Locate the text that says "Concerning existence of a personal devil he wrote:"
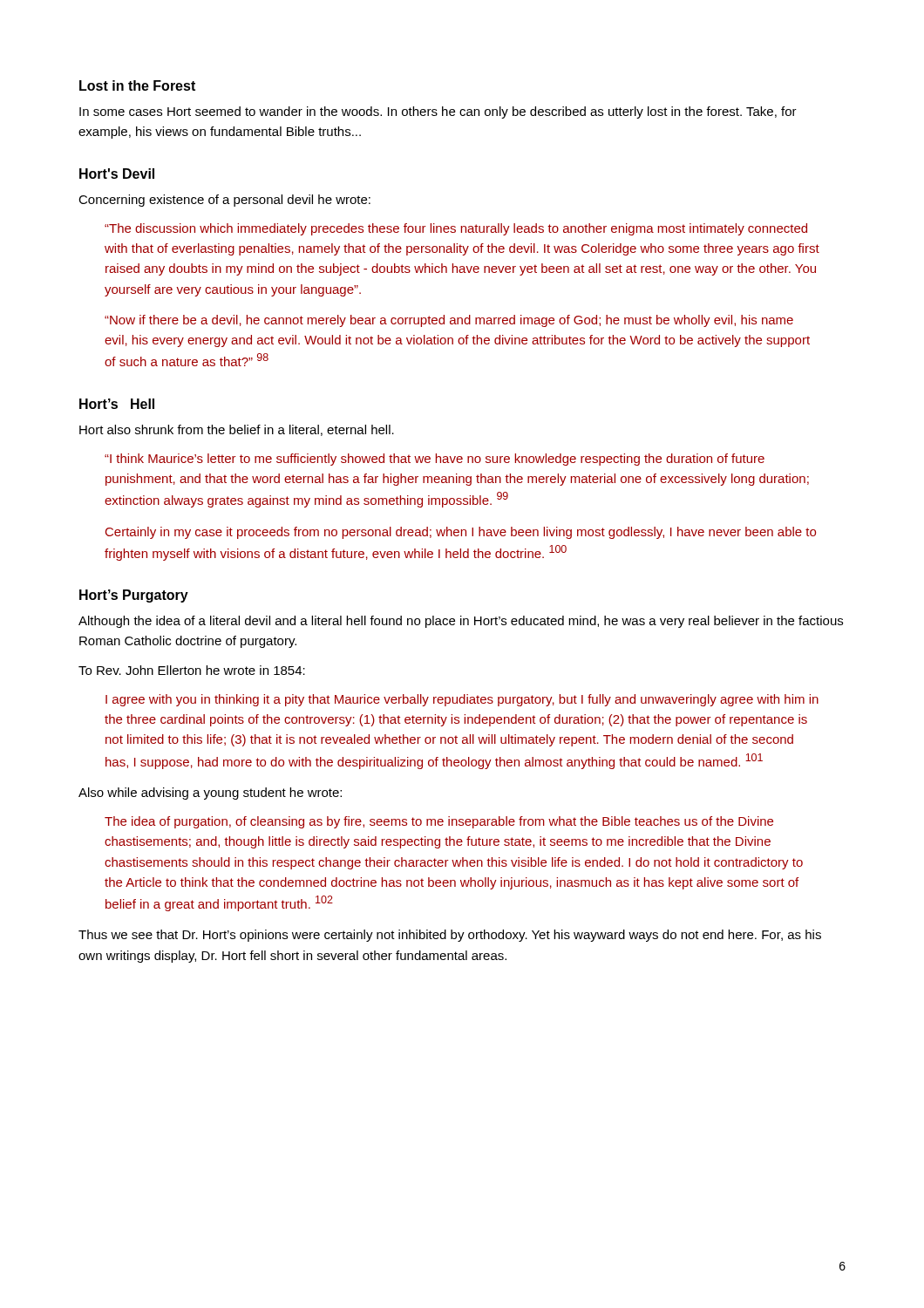 tap(225, 199)
